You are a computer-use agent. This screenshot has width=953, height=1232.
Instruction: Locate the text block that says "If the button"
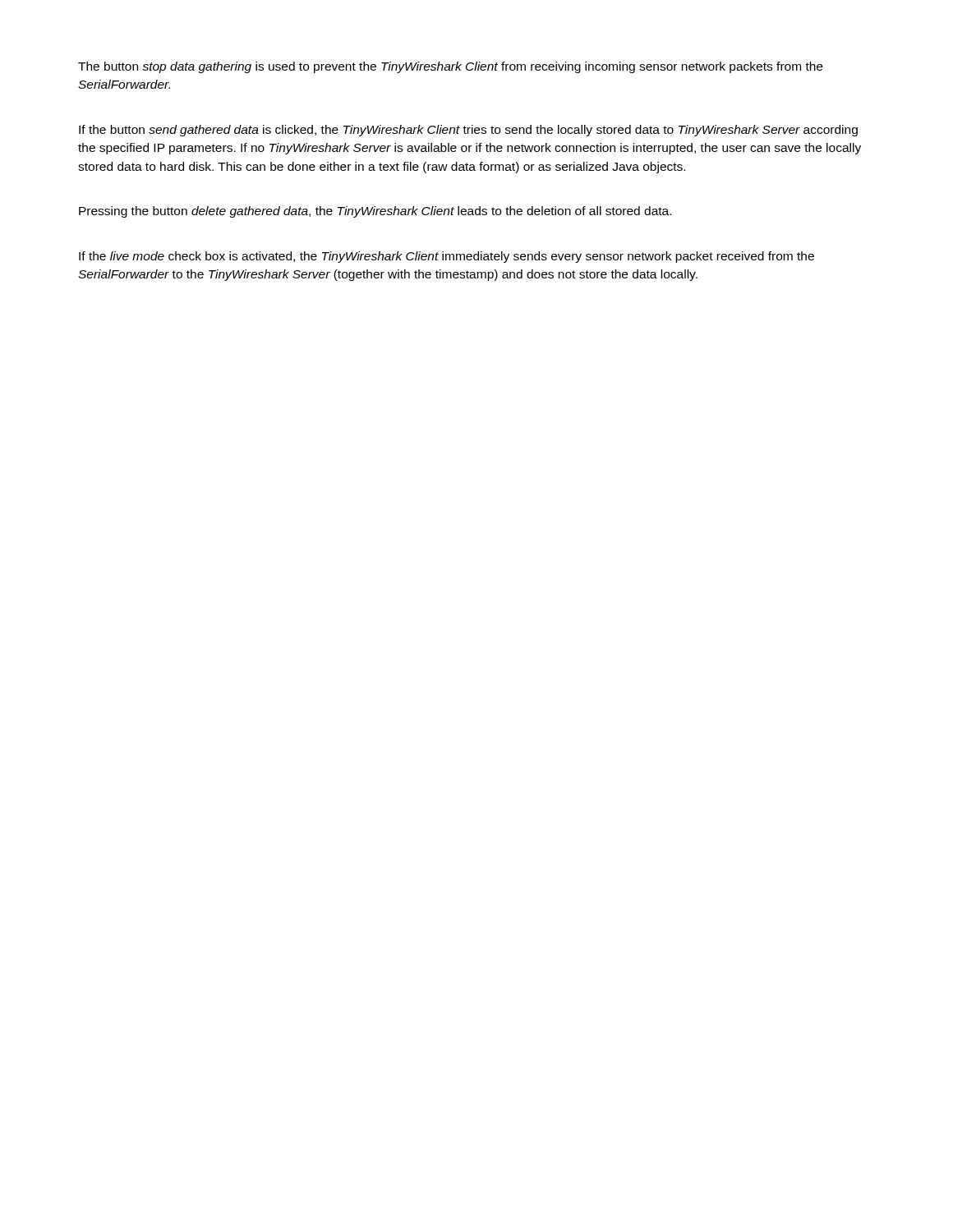point(470,148)
